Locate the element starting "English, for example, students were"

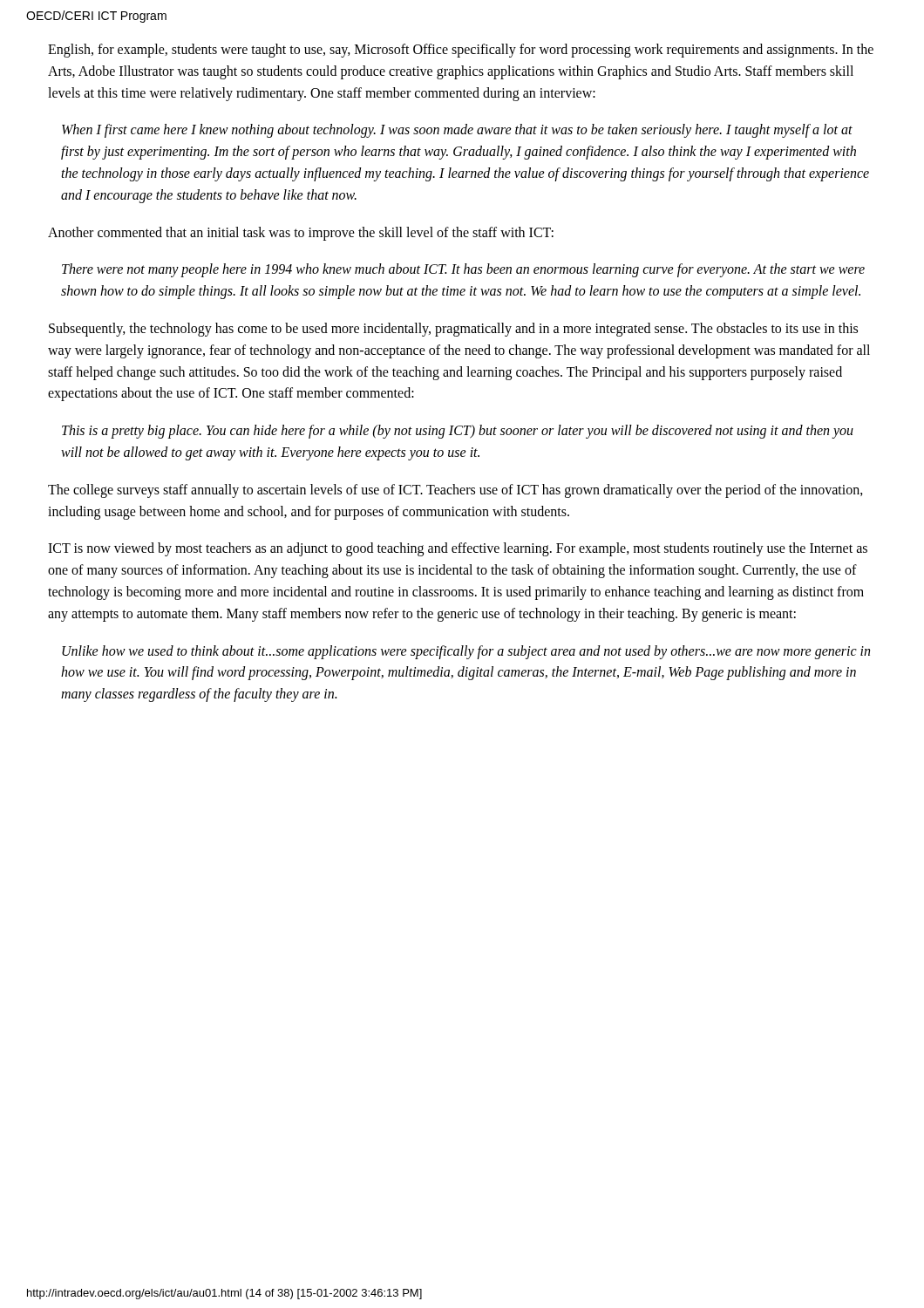coord(461,71)
